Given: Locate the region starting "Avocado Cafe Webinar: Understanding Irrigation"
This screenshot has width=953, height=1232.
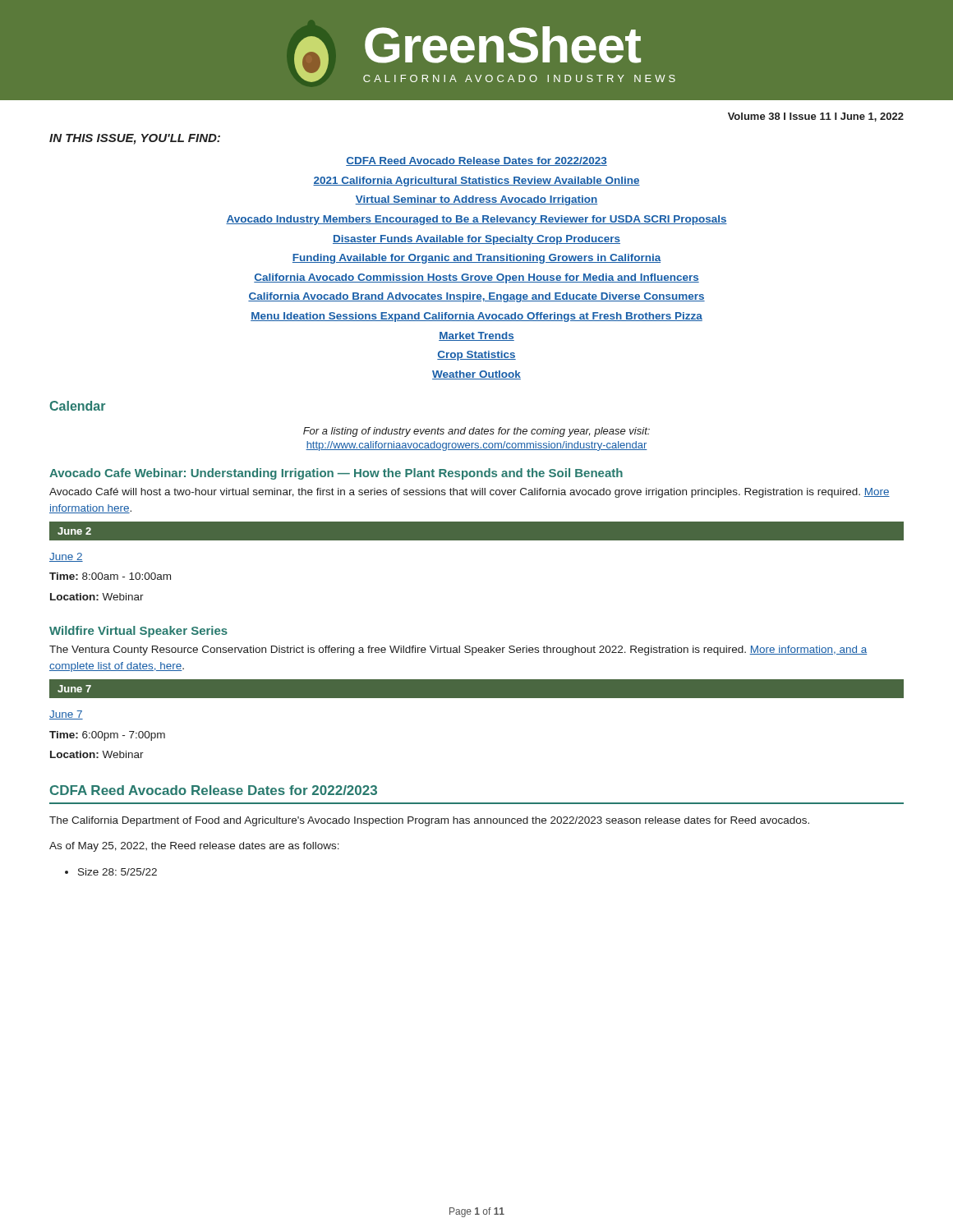Looking at the screenshot, I should pyautogui.click(x=336, y=472).
